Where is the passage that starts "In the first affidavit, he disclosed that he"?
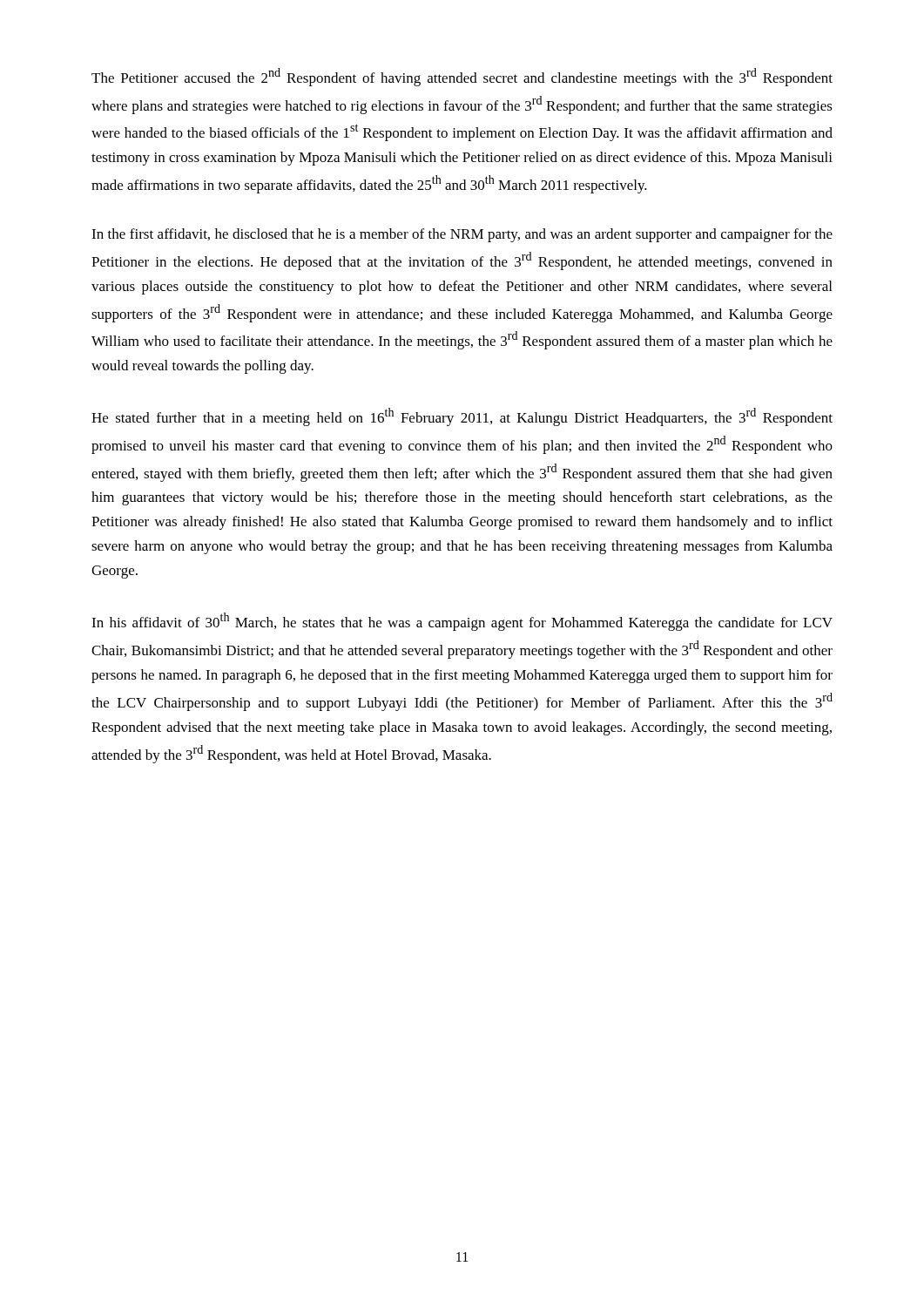924x1307 pixels. (462, 300)
